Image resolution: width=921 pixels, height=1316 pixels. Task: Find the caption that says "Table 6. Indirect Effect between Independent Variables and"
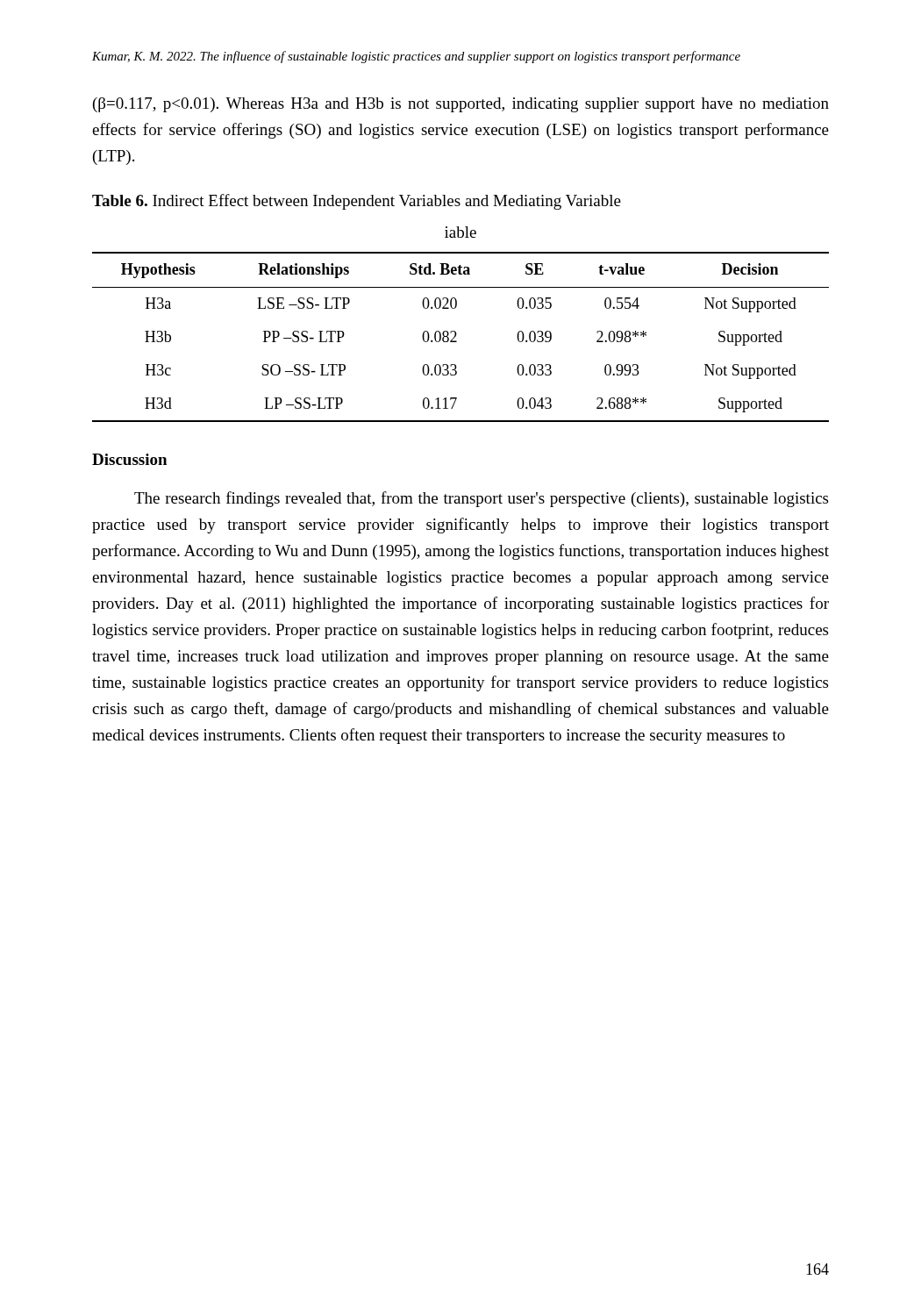pos(357,201)
